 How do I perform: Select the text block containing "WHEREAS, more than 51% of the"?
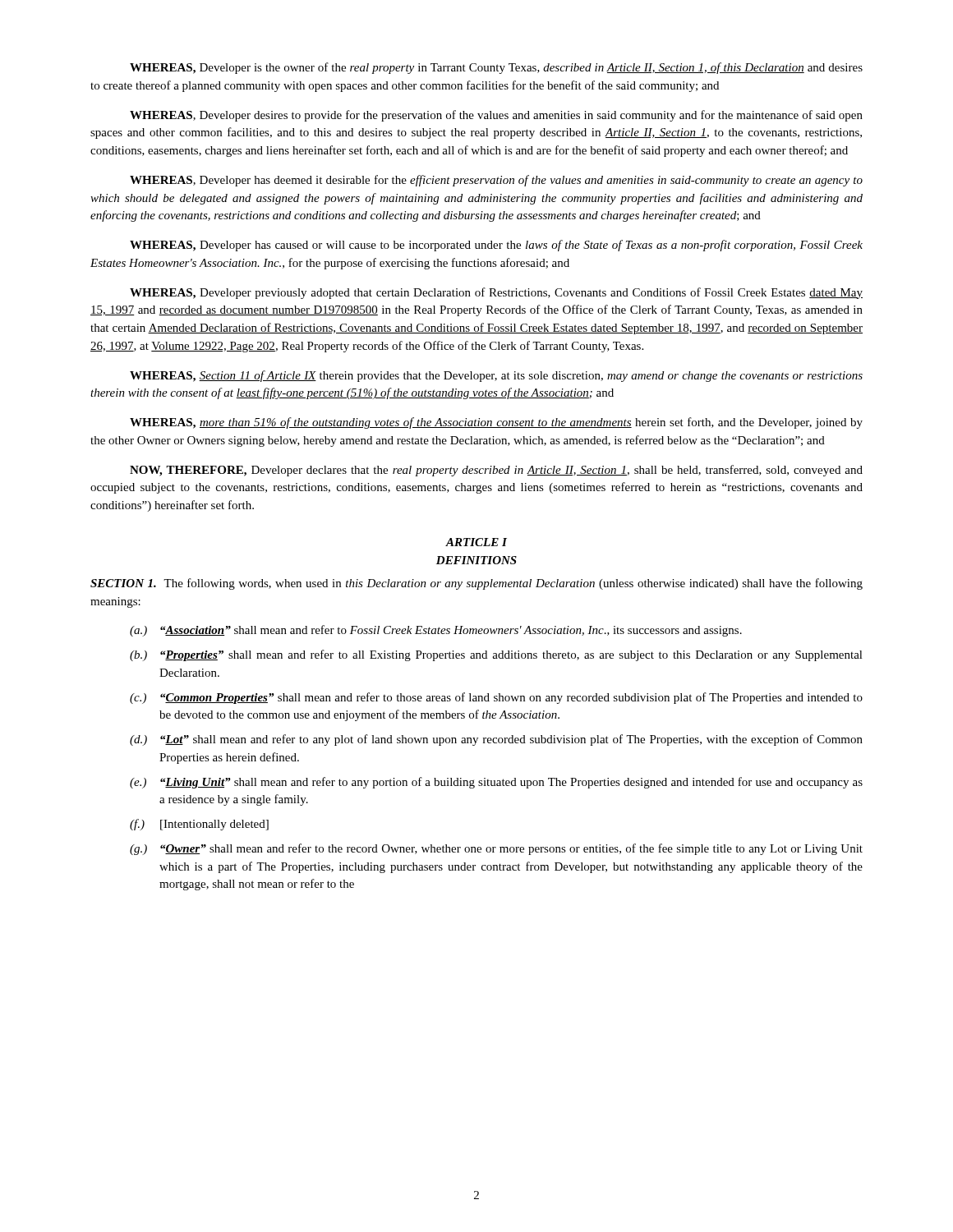pyautogui.click(x=476, y=431)
